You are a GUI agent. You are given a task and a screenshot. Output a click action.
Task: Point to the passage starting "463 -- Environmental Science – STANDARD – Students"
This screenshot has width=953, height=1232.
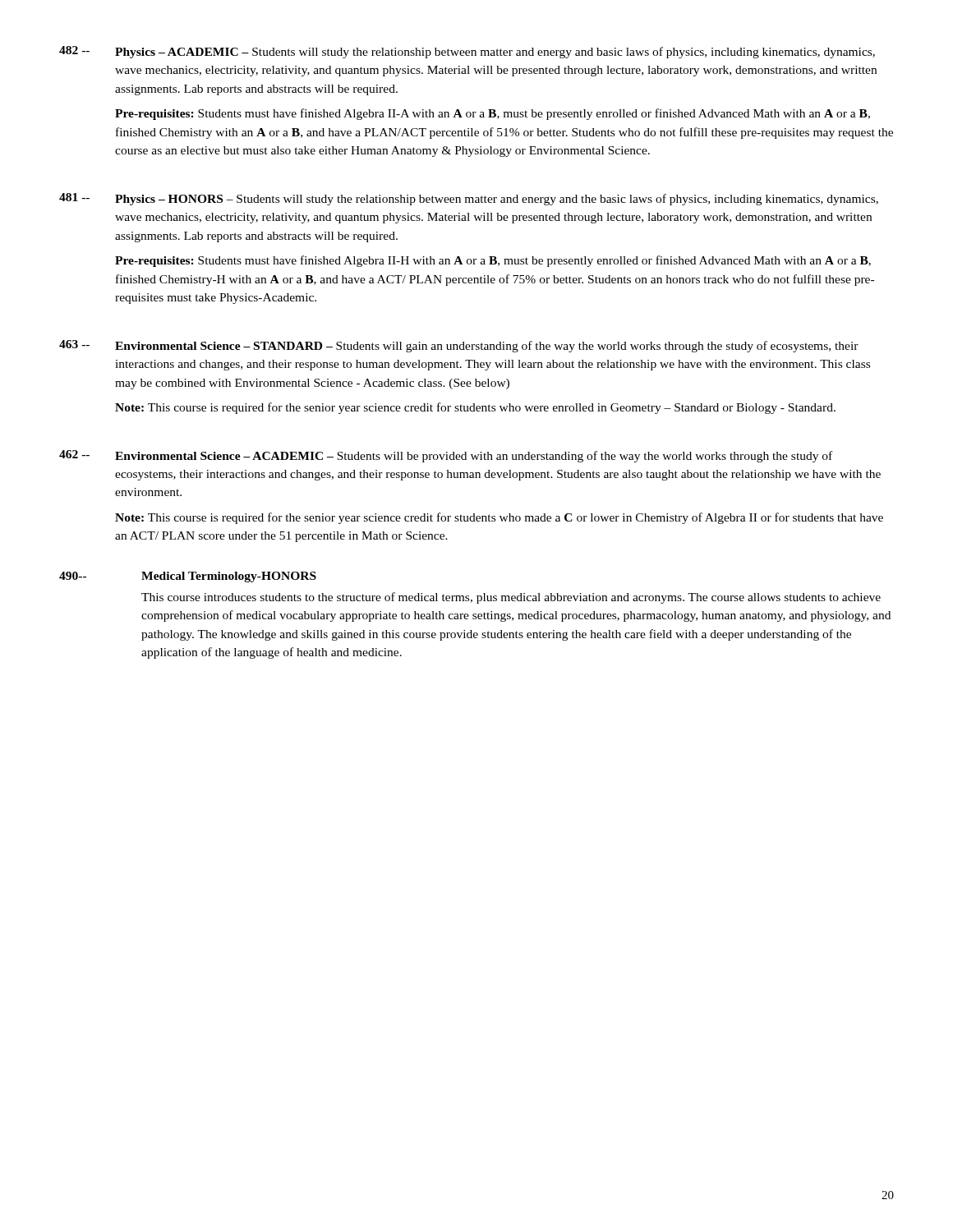coord(476,384)
